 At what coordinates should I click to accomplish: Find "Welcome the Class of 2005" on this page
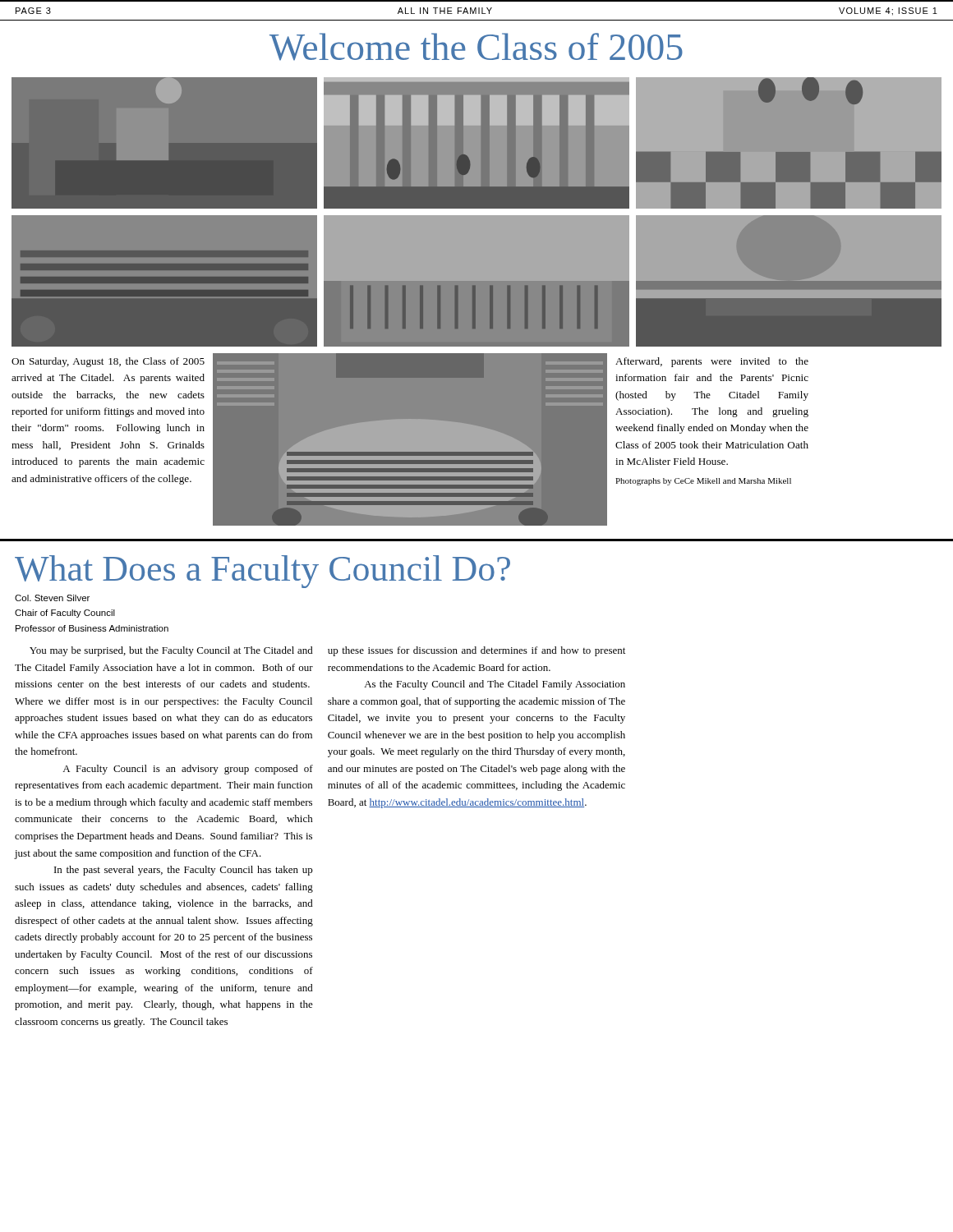476,48
